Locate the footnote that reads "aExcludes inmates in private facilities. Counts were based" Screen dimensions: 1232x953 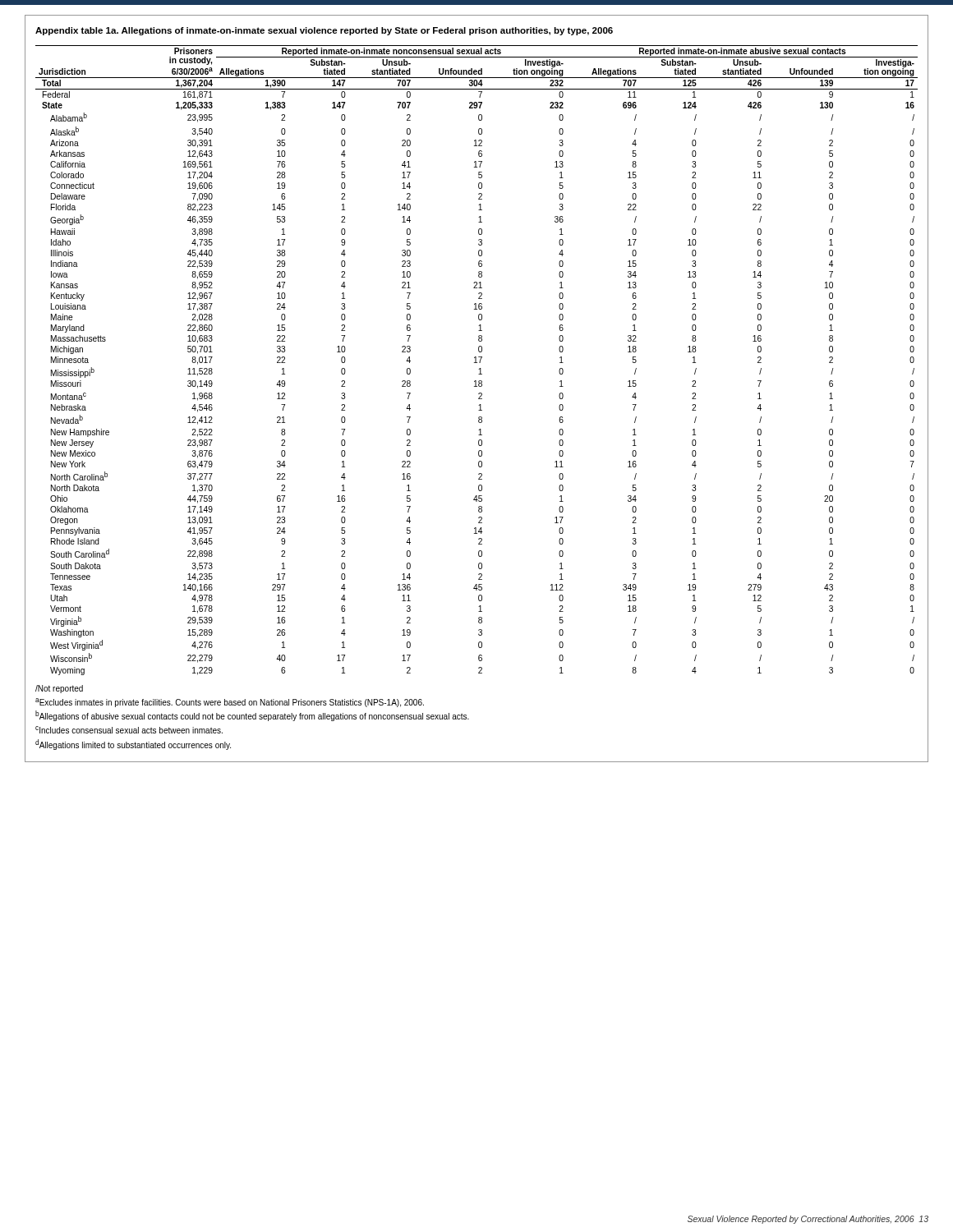click(x=230, y=701)
